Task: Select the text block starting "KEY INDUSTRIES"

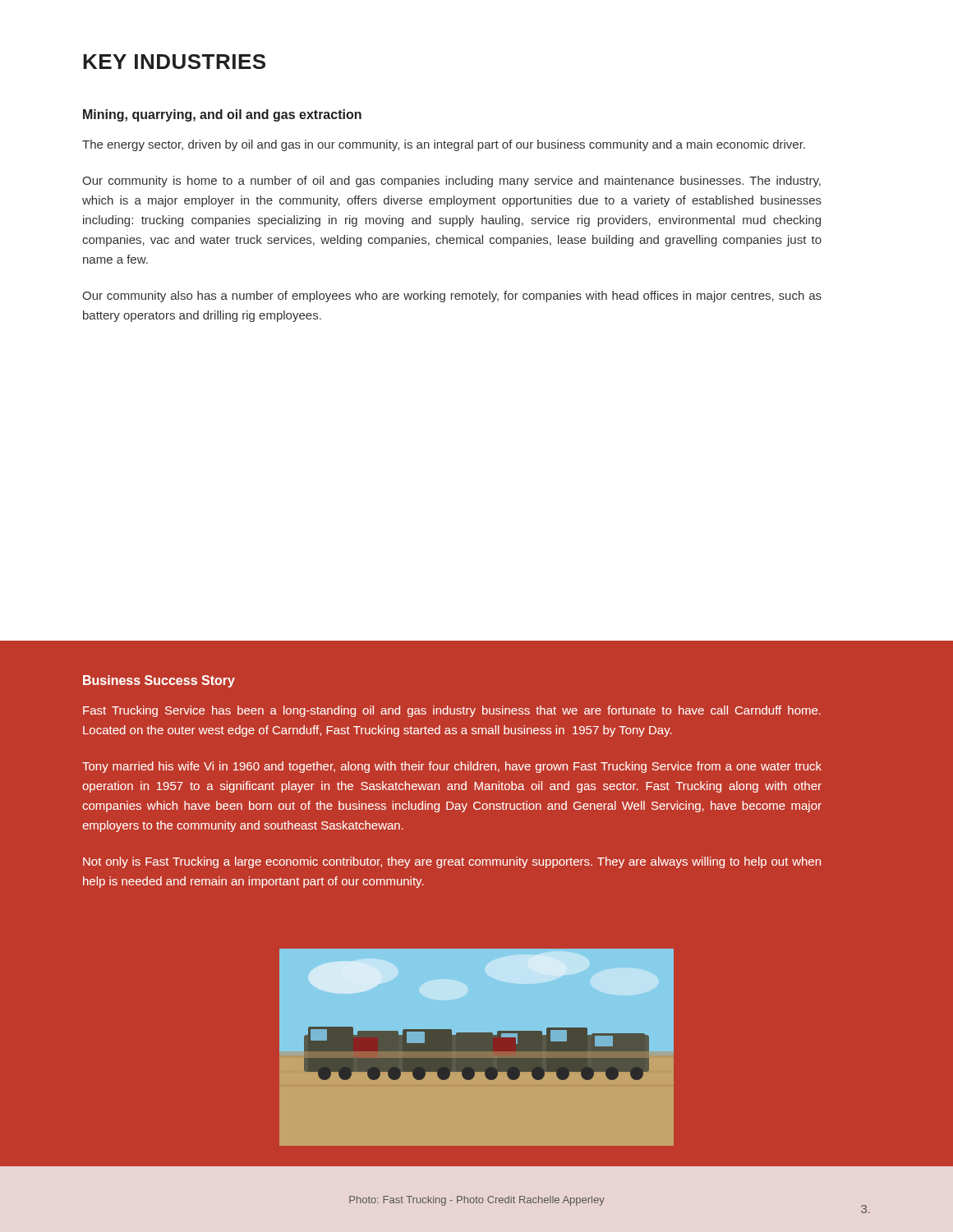Action: pyautogui.click(x=174, y=62)
